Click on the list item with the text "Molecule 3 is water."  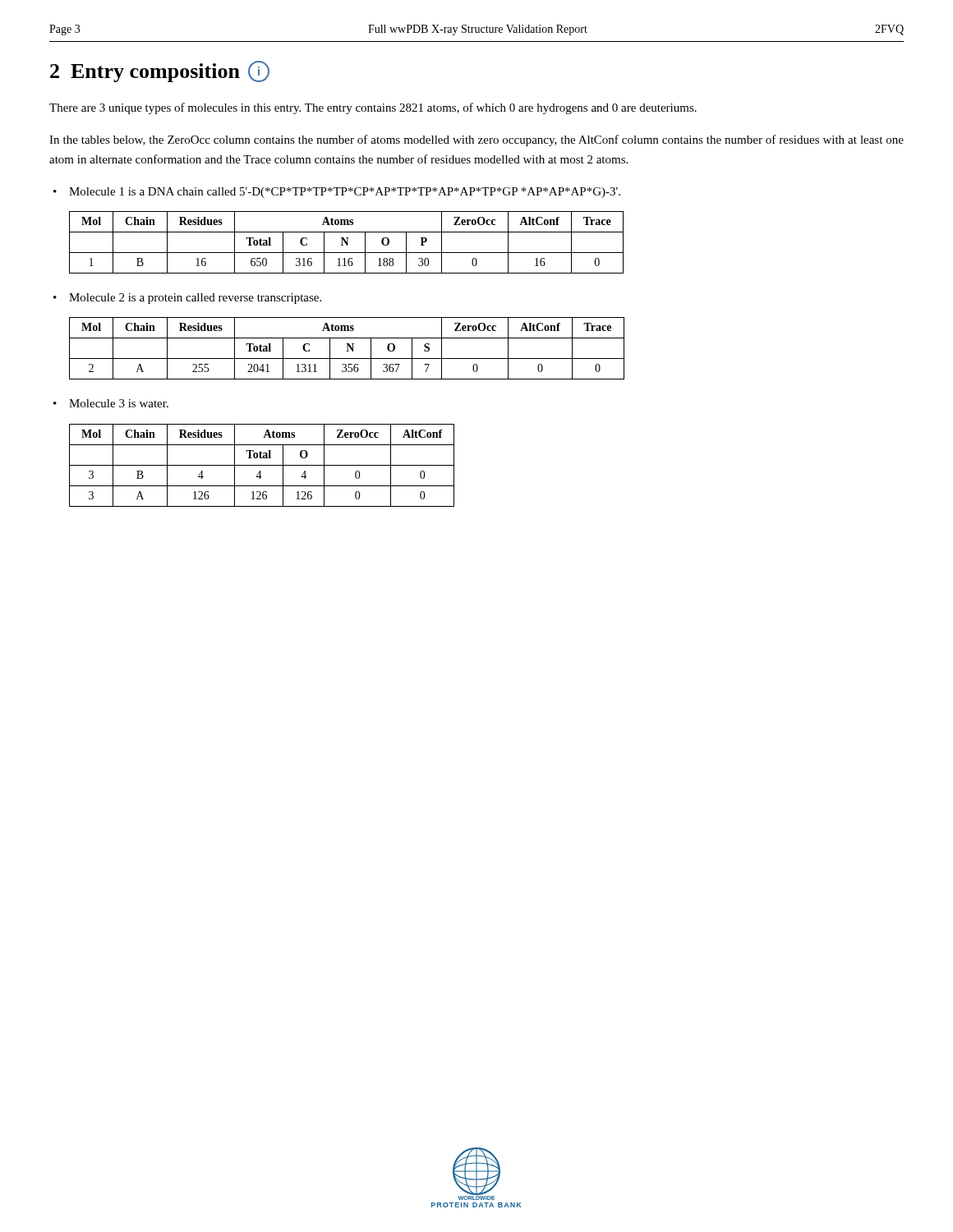(x=119, y=403)
